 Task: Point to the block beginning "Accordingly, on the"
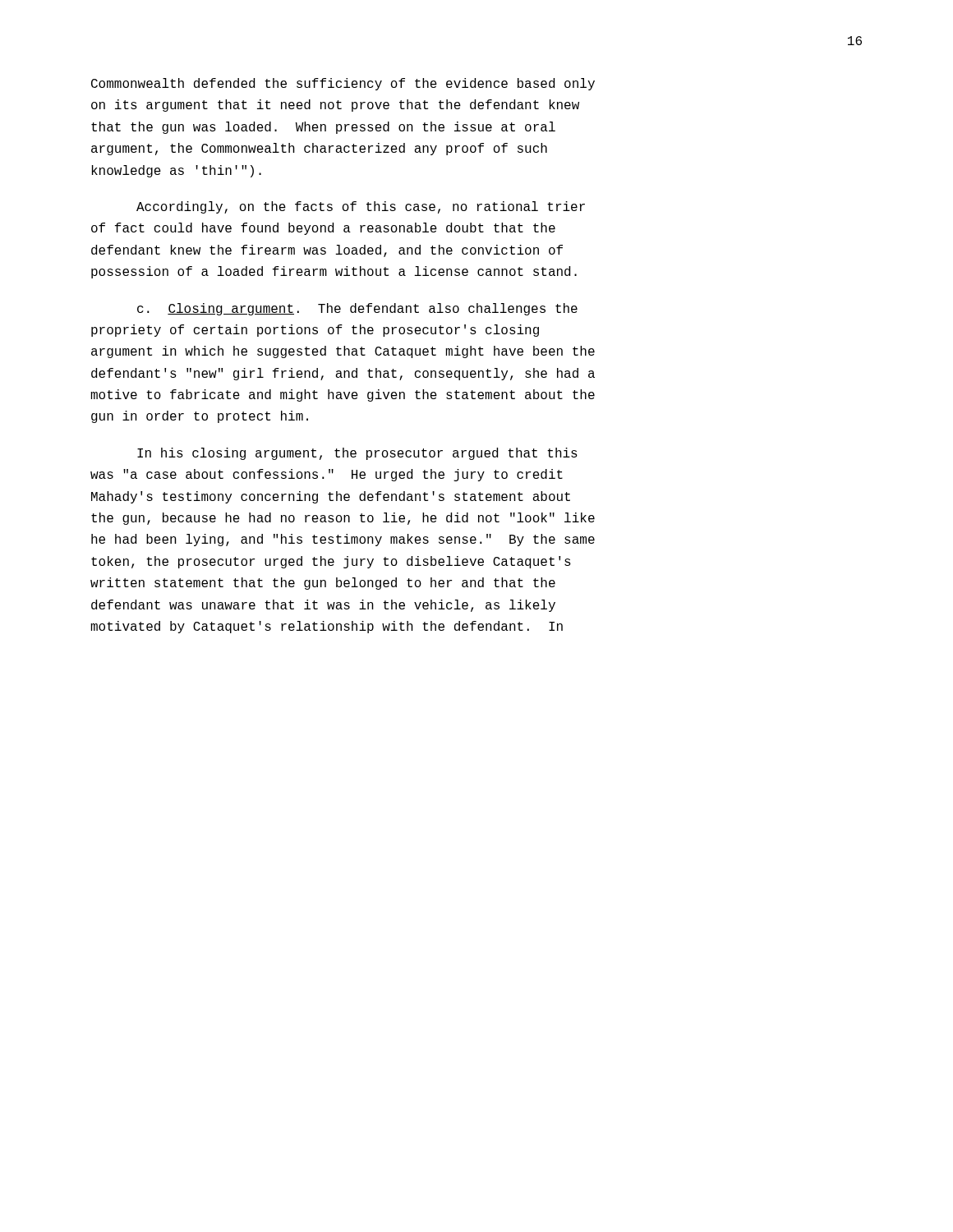pos(476,240)
